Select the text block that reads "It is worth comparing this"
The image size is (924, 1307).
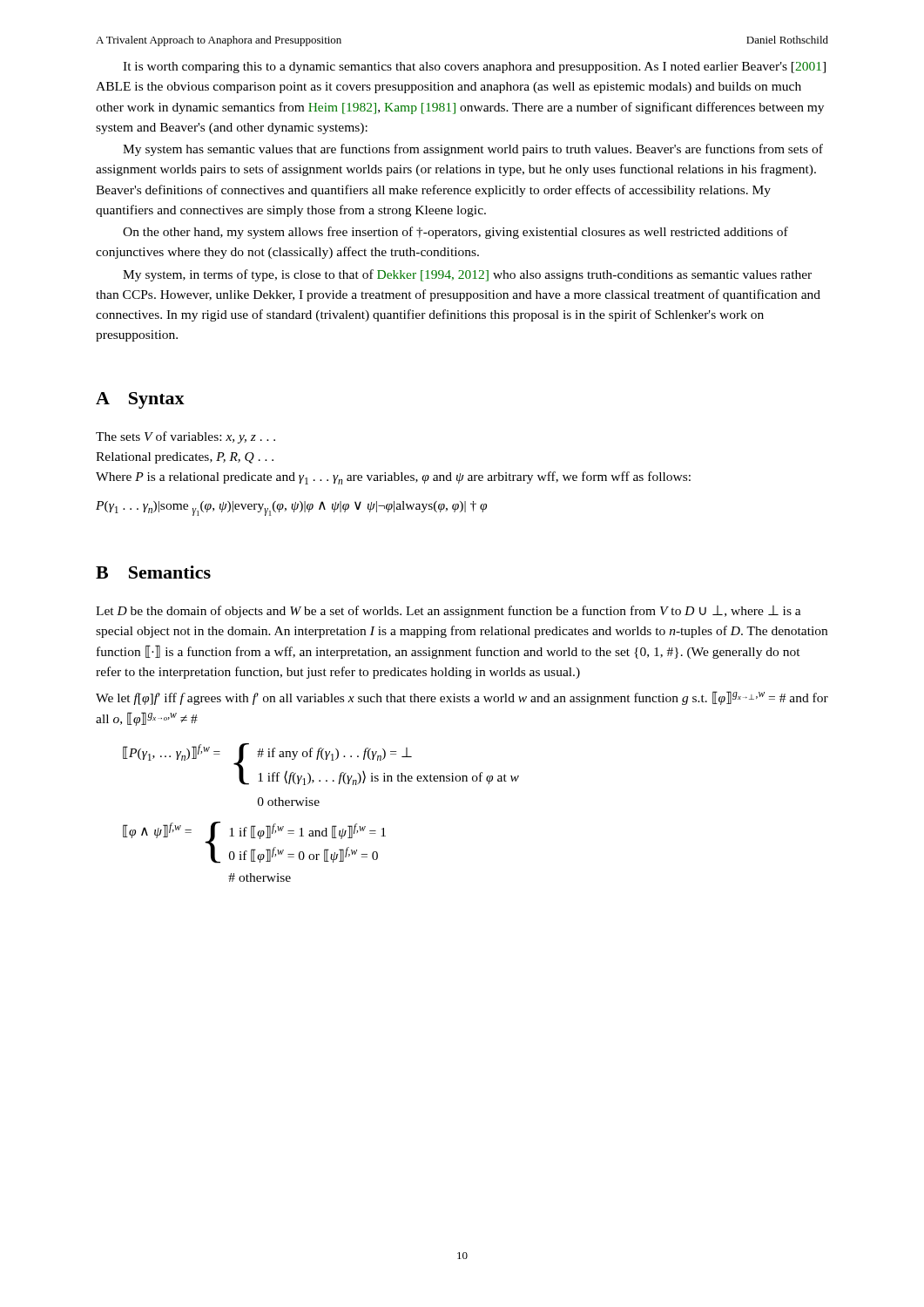pos(462,96)
